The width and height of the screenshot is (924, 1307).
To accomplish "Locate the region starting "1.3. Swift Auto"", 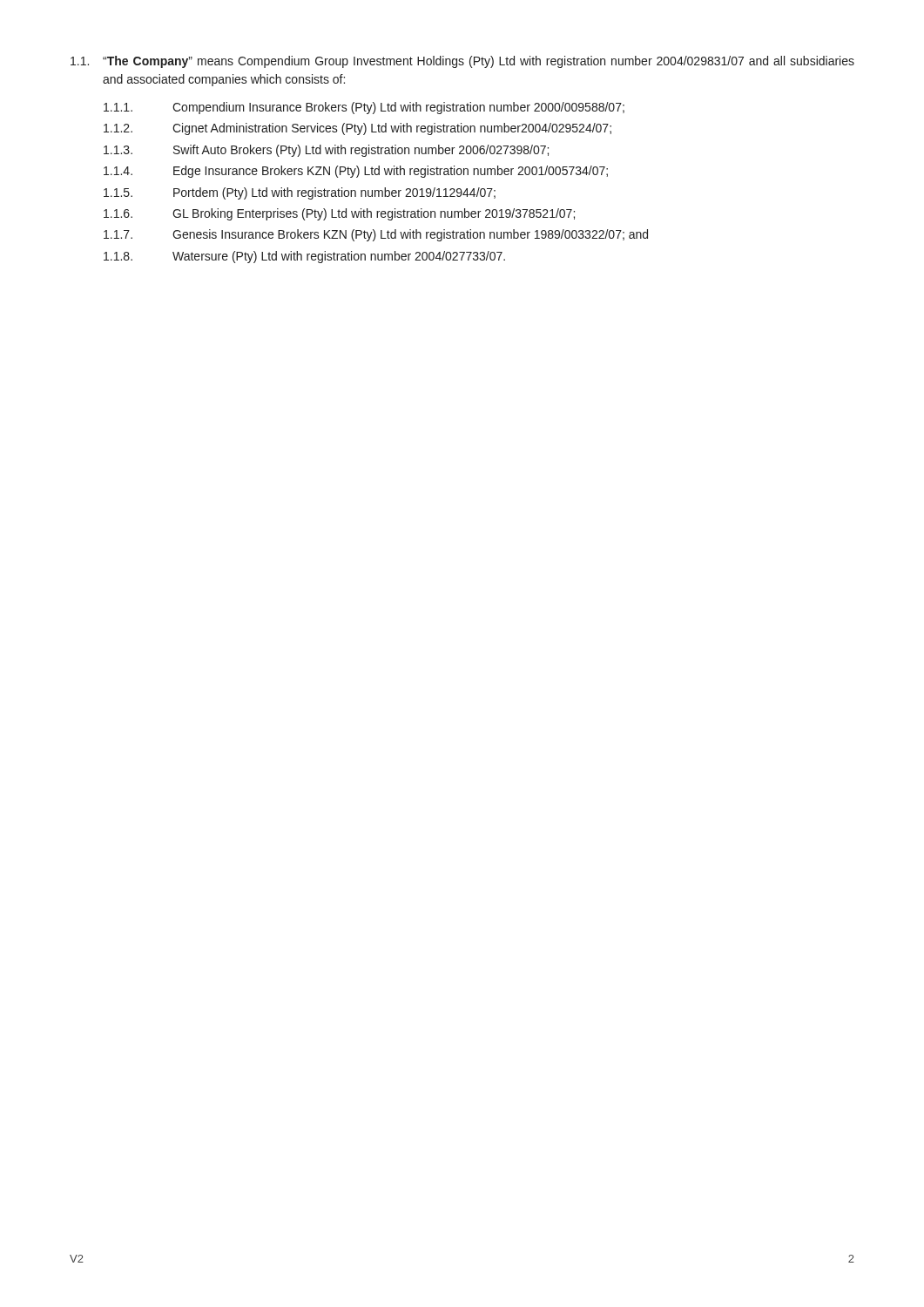I will 479,150.
